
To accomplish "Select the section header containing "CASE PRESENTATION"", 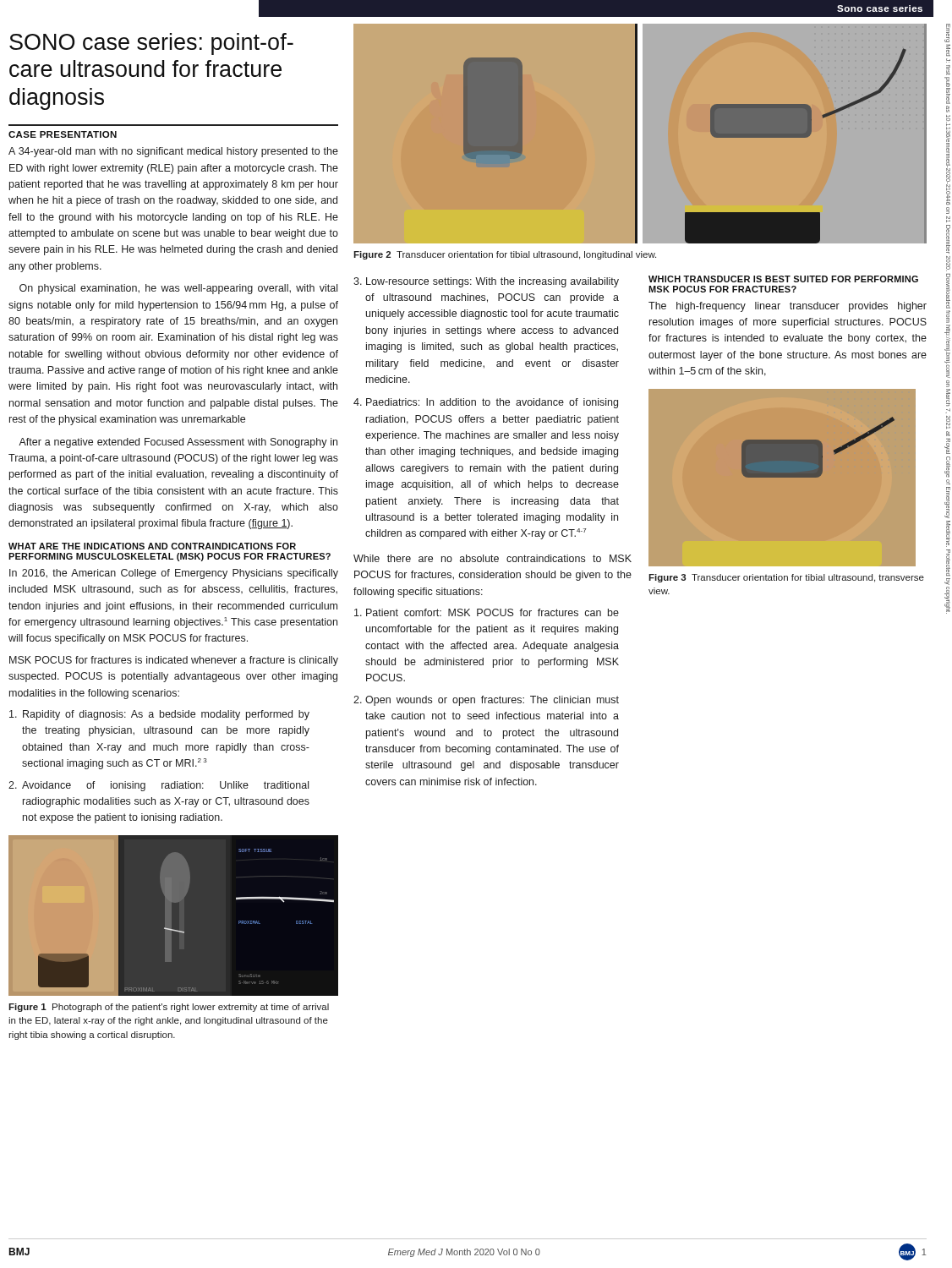I will click(x=63, y=135).
